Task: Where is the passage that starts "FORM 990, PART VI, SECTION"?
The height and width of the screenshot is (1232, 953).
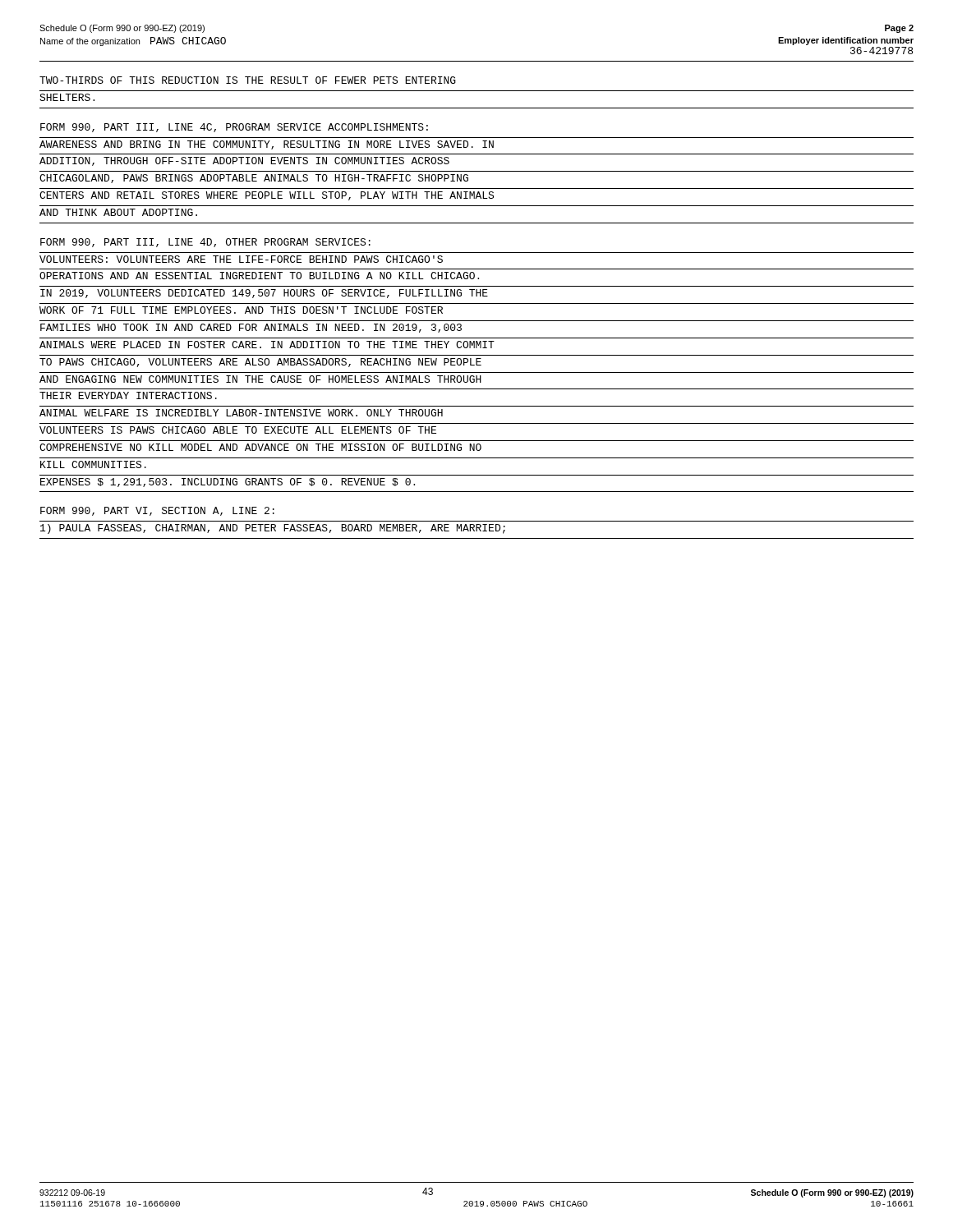Action: click(158, 512)
